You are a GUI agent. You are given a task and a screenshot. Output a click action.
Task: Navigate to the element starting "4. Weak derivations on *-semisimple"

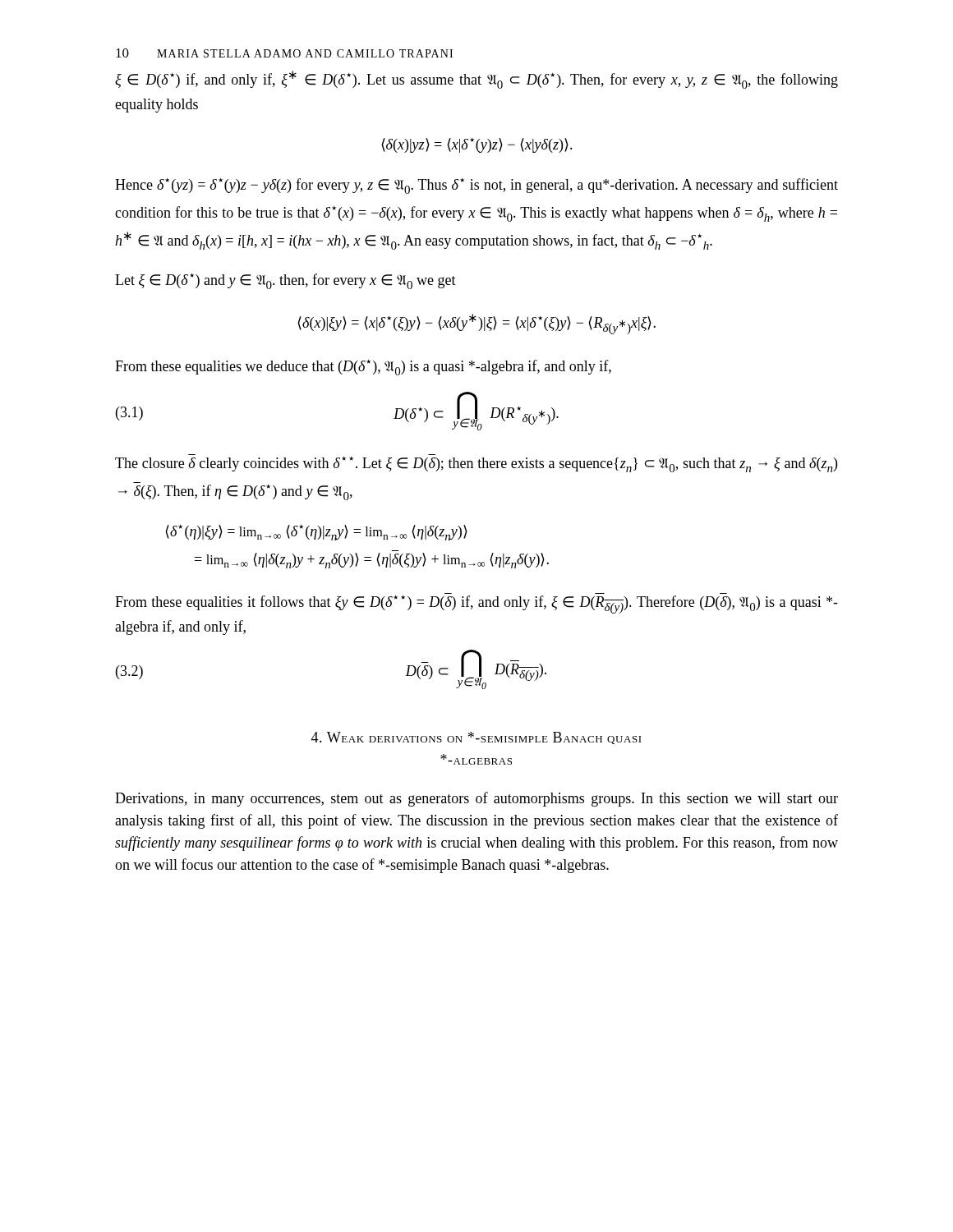point(476,749)
